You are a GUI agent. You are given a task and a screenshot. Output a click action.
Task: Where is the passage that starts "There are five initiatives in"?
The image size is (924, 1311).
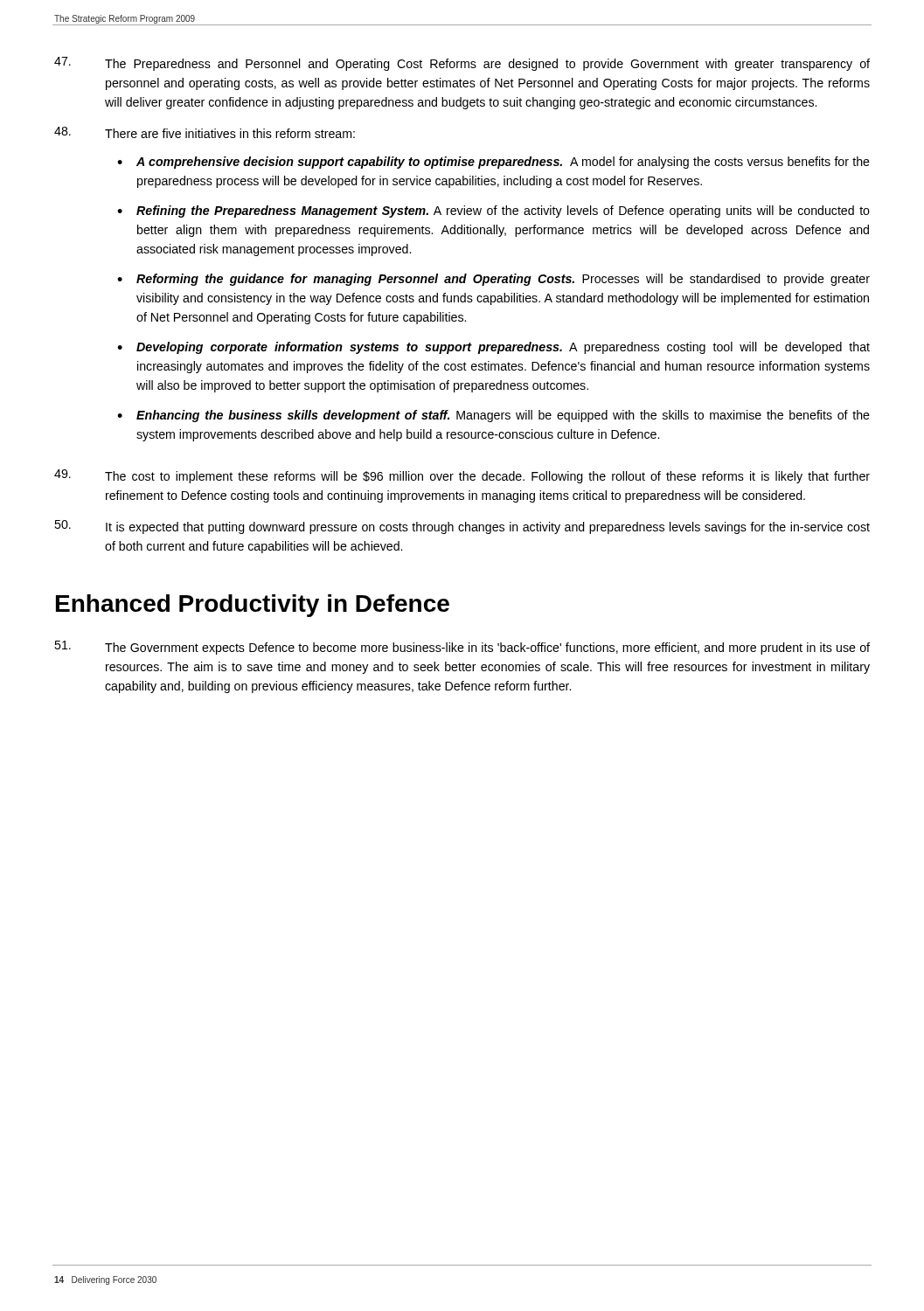click(462, 289)
